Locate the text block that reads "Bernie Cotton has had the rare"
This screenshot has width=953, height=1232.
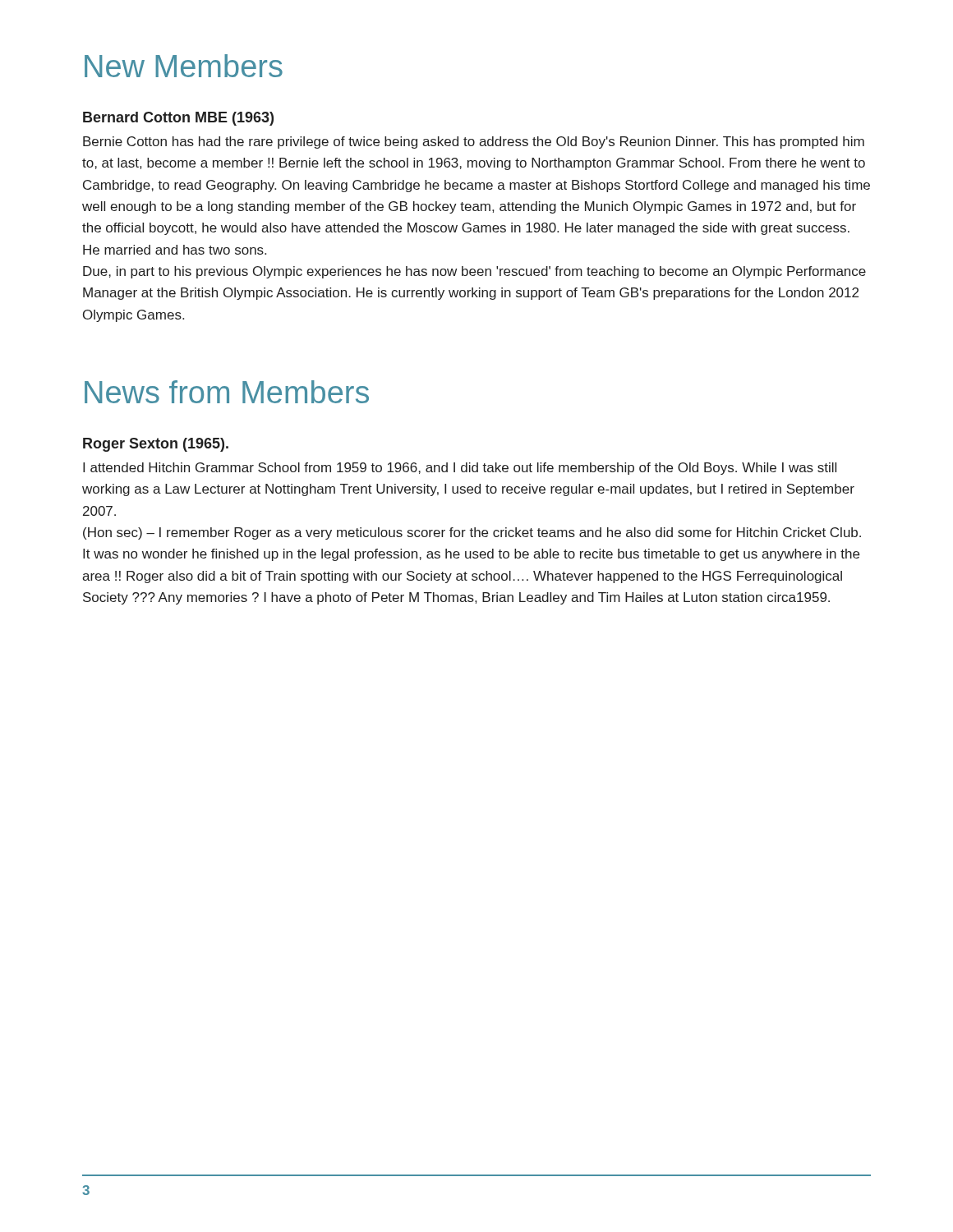476,229
